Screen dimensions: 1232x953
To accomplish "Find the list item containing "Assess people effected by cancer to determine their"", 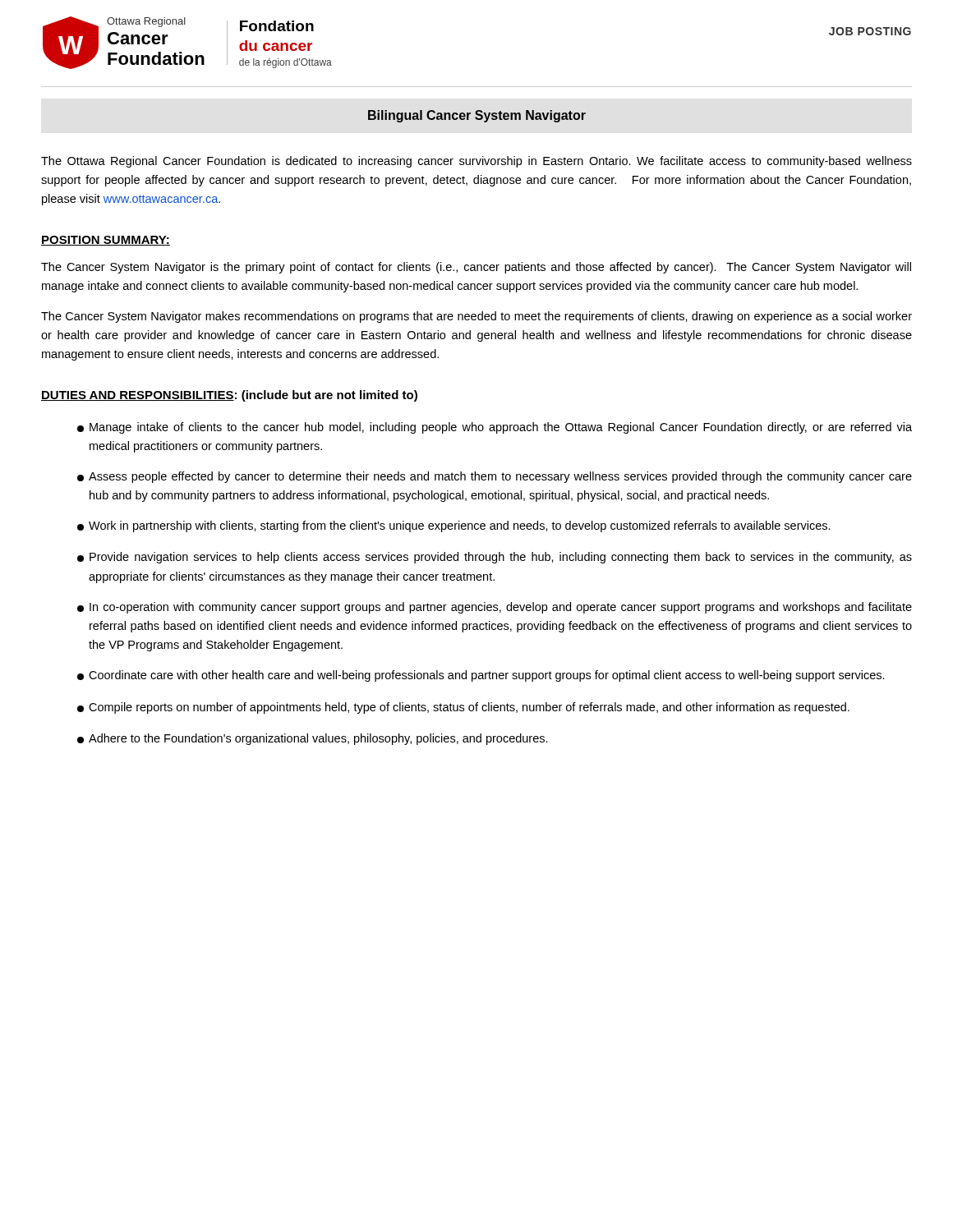I will click(489, 486).
